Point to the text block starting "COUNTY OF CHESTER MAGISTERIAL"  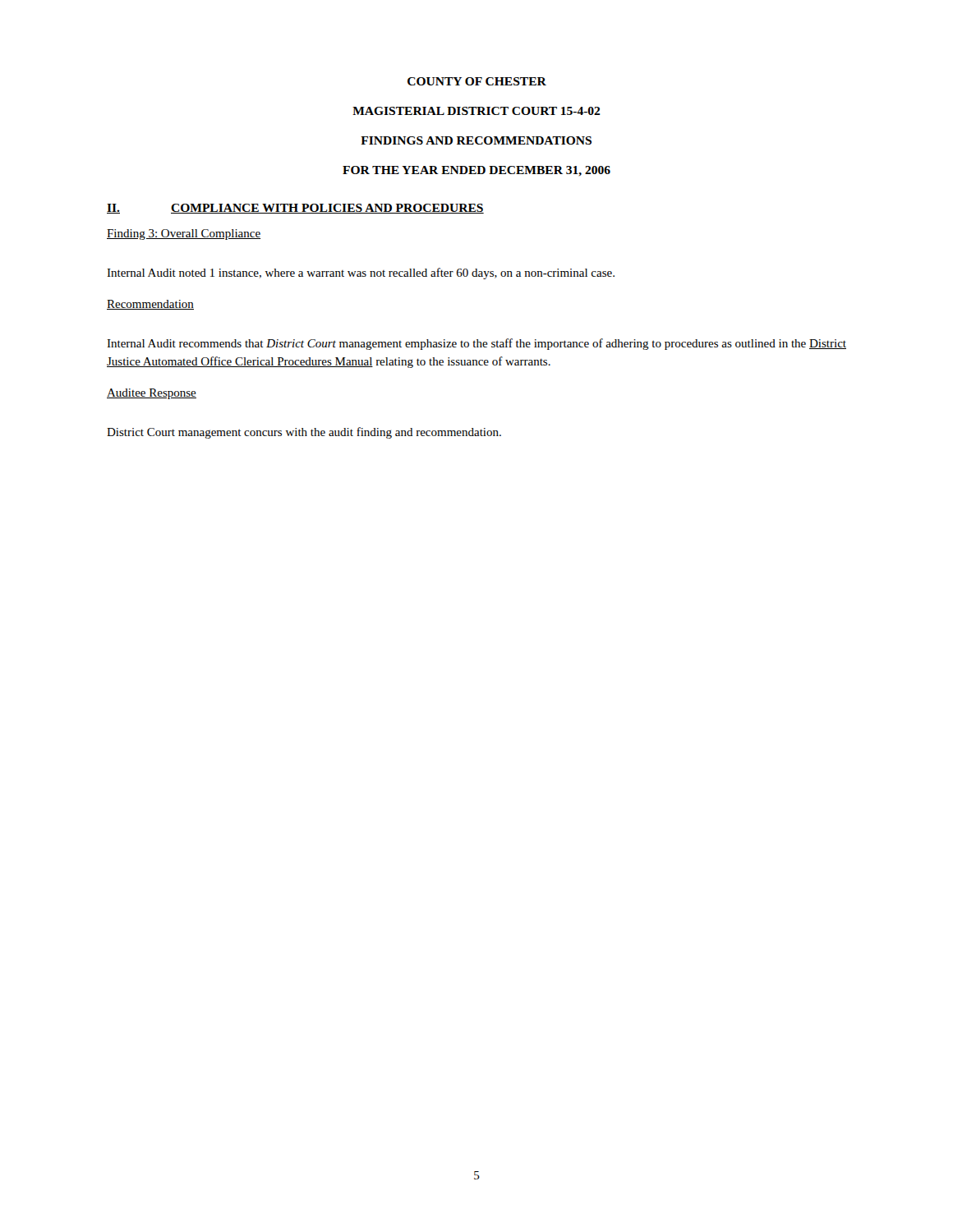476,126
